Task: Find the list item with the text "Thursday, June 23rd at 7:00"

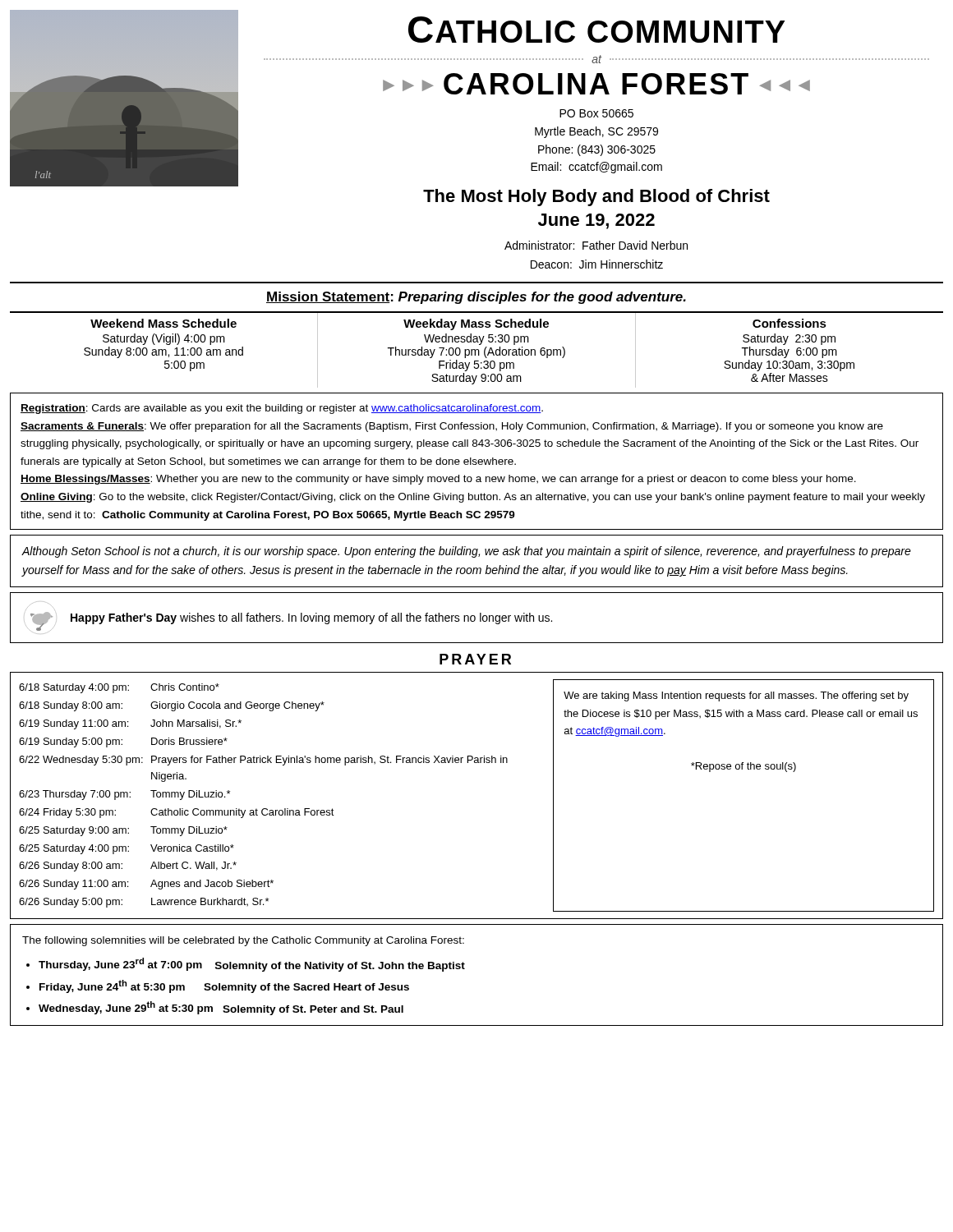Action: click(252, 963)
